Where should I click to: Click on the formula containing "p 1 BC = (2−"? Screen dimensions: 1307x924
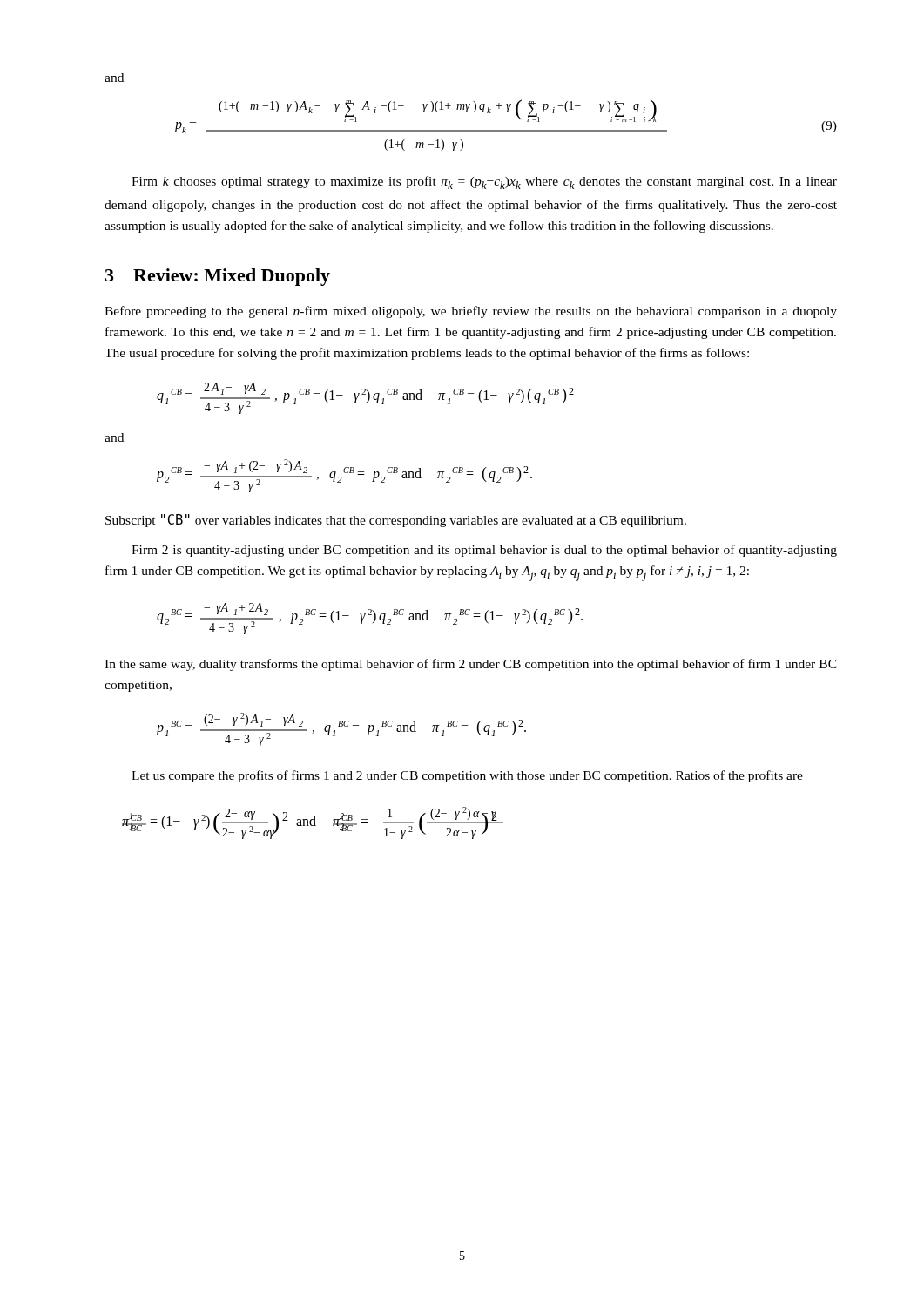[383, 729]
